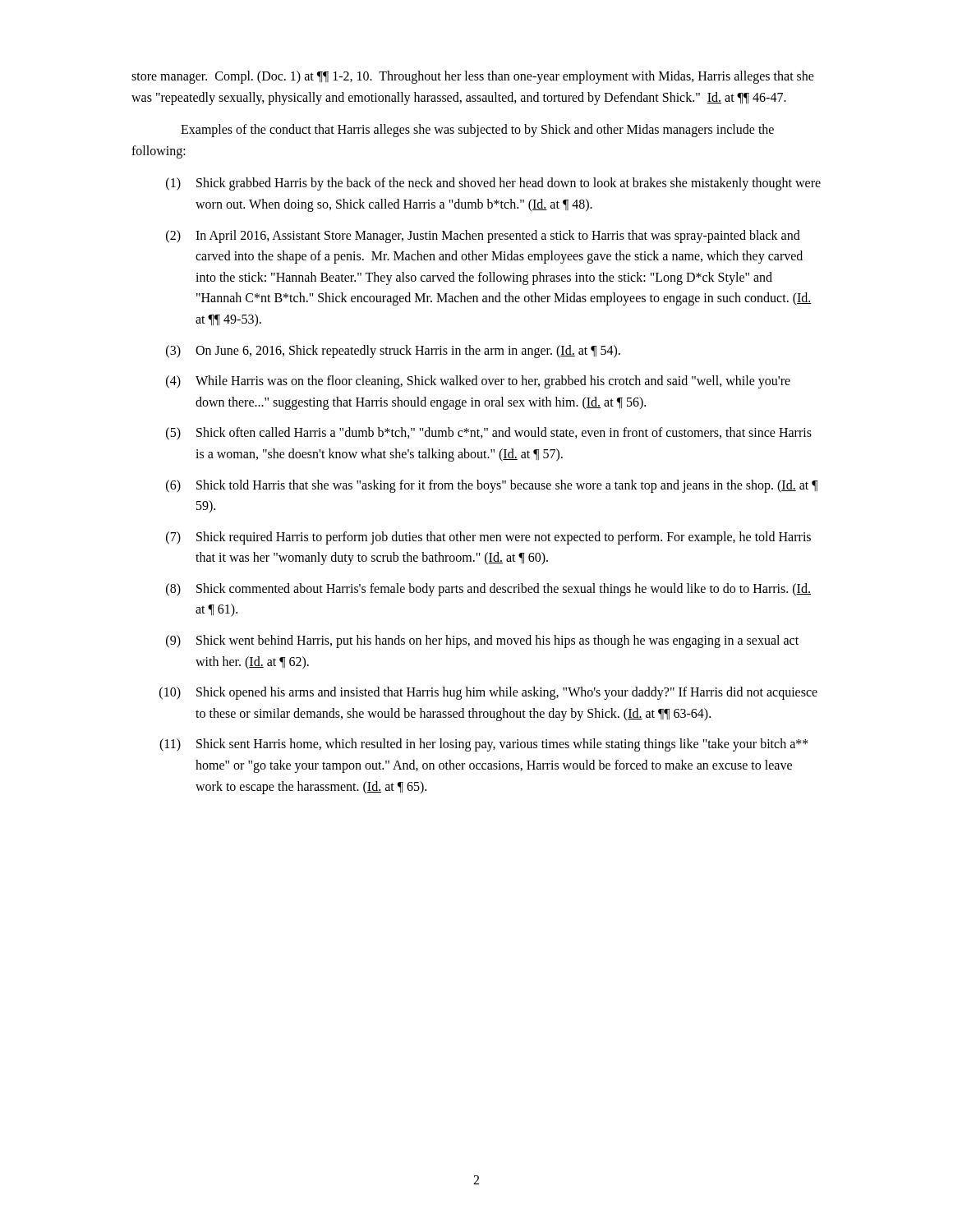Find the block starting "Examples of the"
Viewport: 953px width, 1232px height.
coord(453,140)
